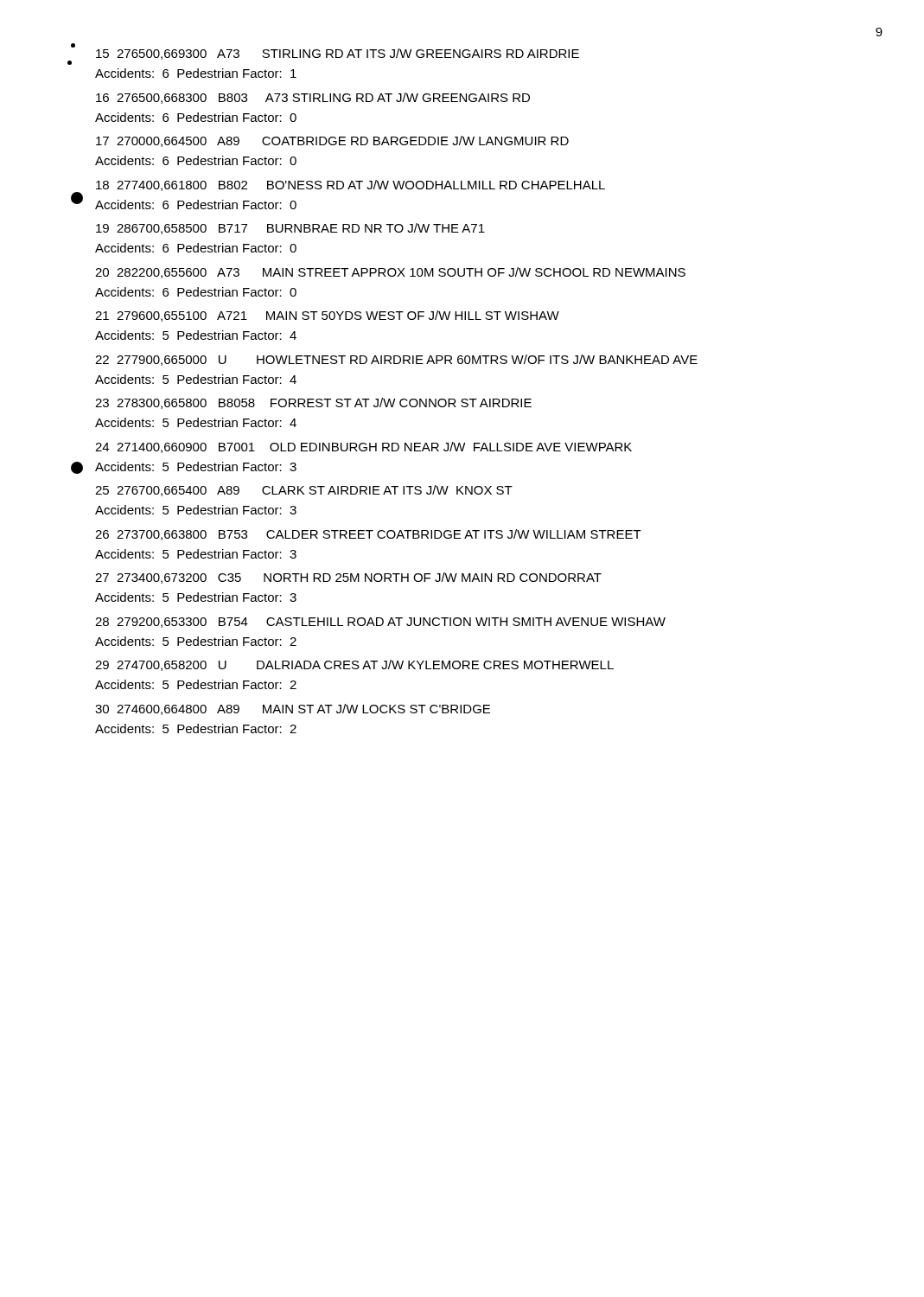The image size is (924, 1297).
Task: Click on the passage starting "22 277900,665000 U HOWLETNEST RD"
Action: [484, 369]
